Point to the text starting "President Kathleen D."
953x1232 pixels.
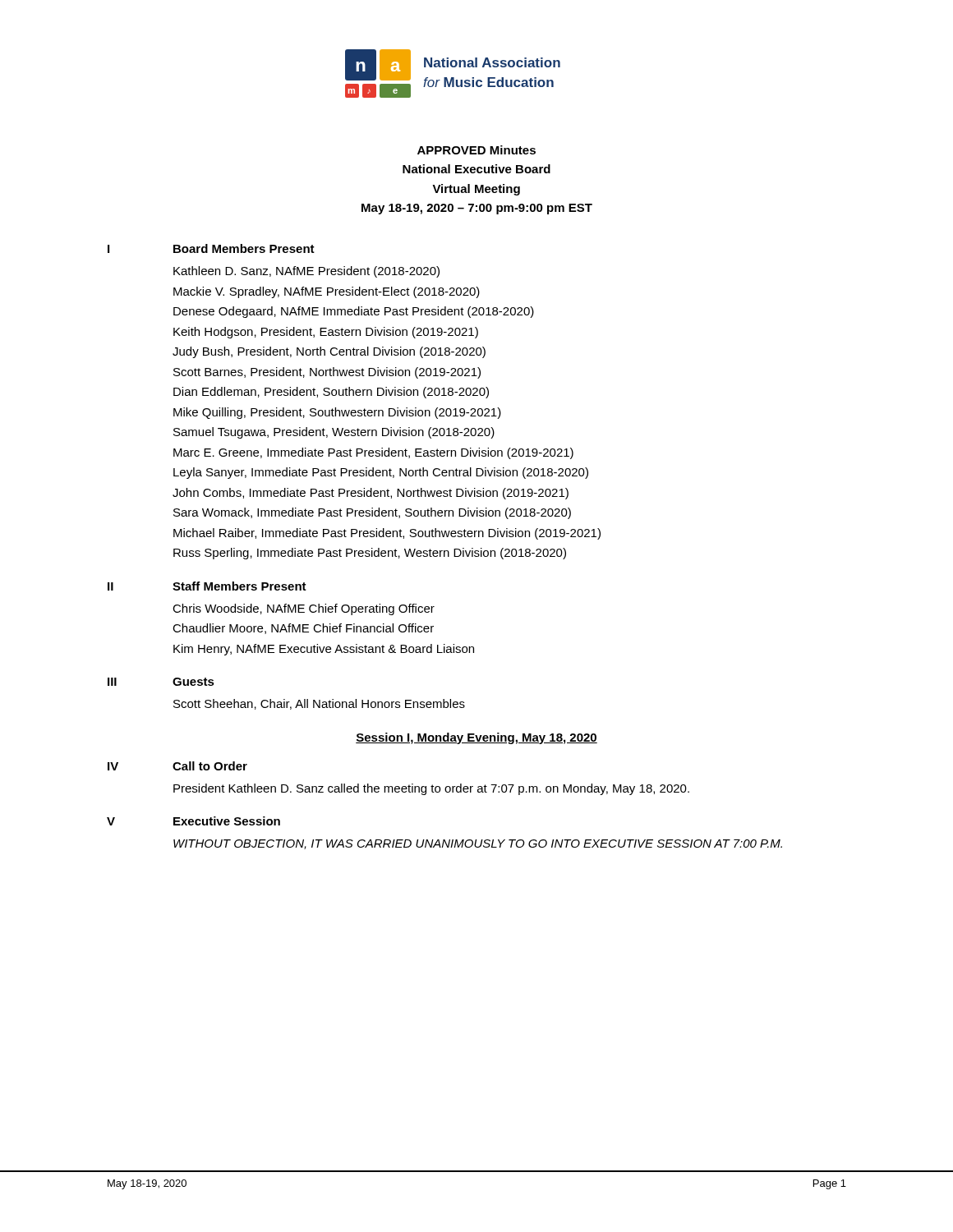(509, 788)
